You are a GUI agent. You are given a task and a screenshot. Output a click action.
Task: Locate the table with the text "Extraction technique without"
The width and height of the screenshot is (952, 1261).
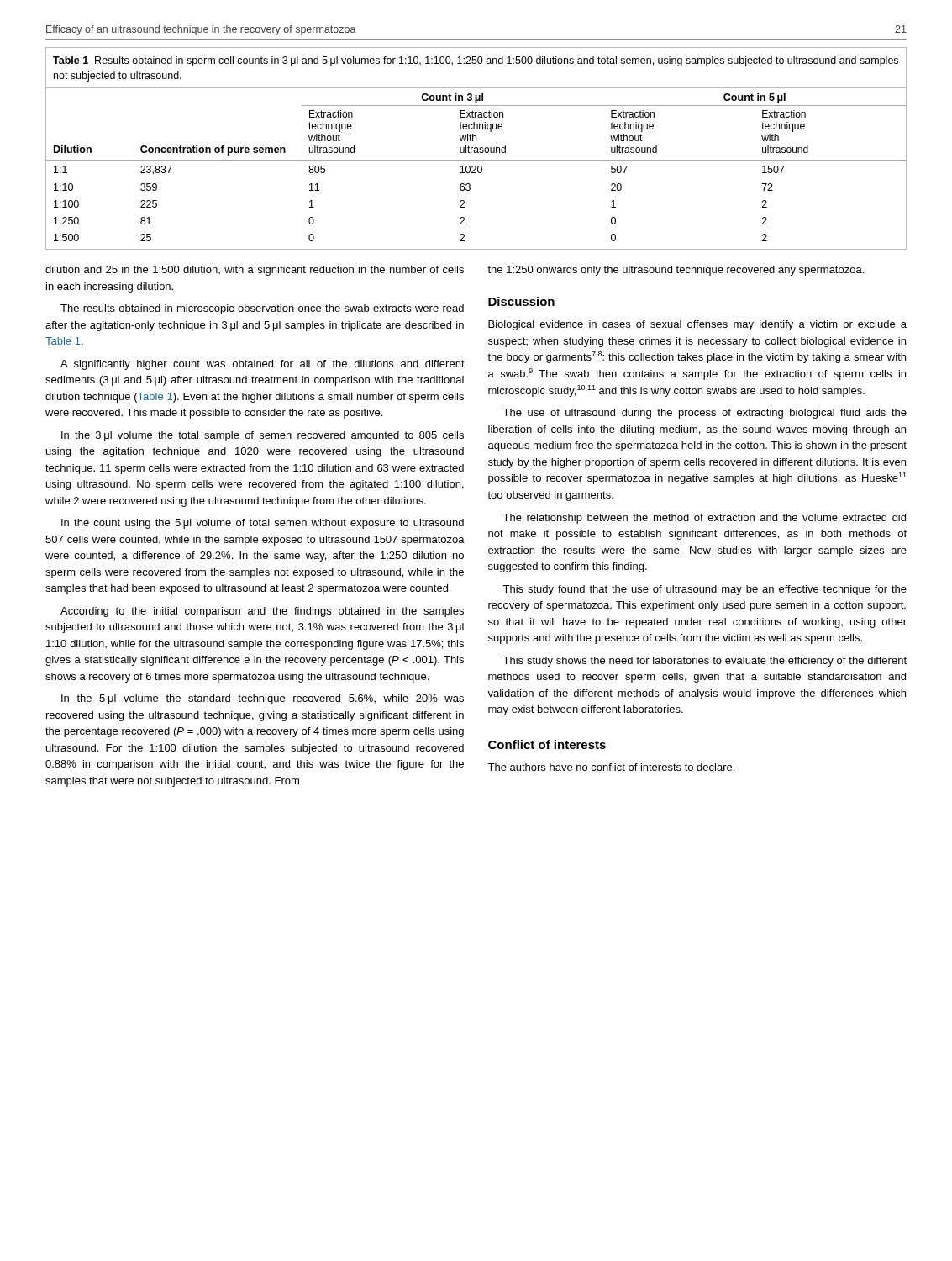(476, 148)
